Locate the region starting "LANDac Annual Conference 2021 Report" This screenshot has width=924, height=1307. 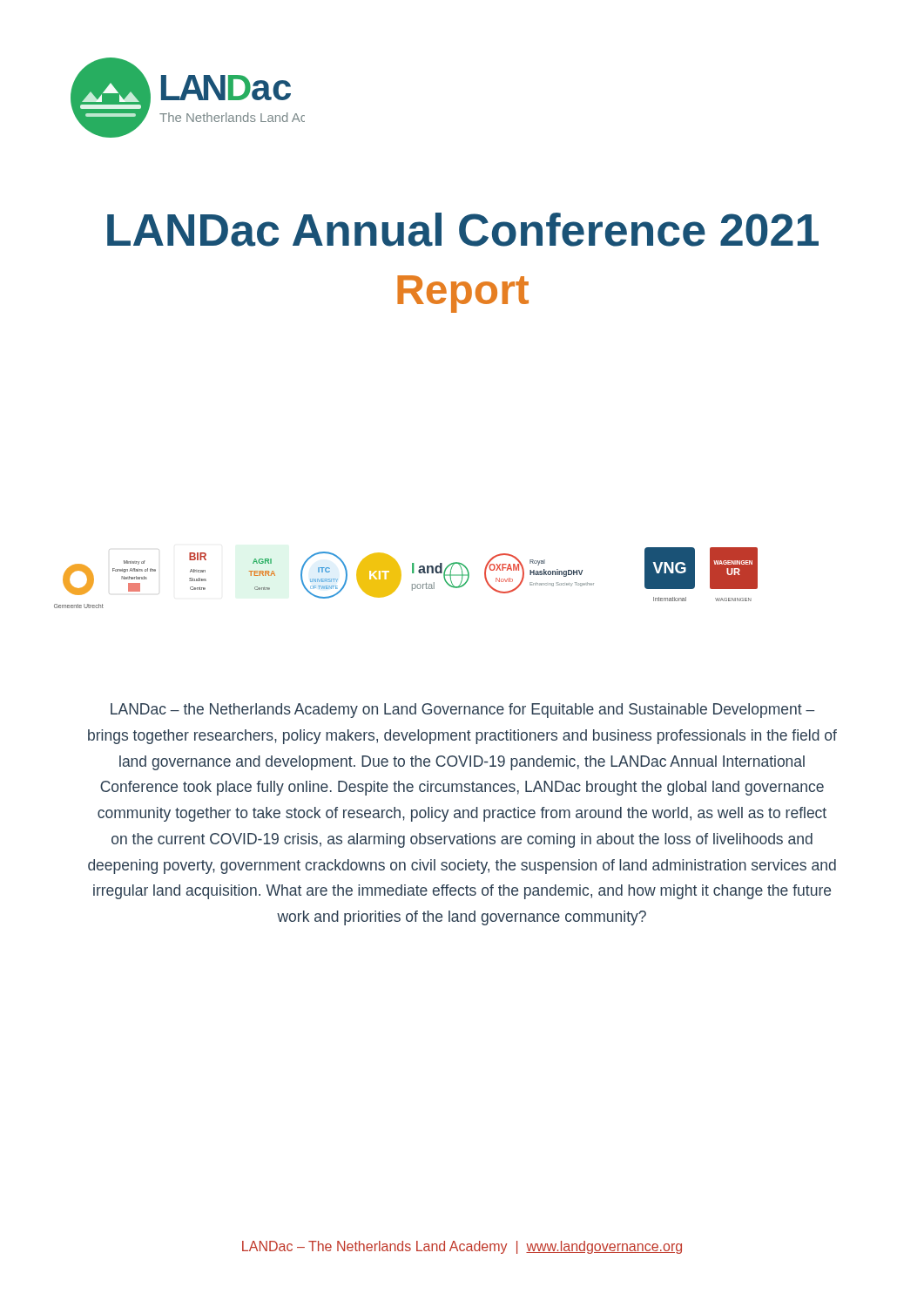pyautogui.click(x=462, y=259)
